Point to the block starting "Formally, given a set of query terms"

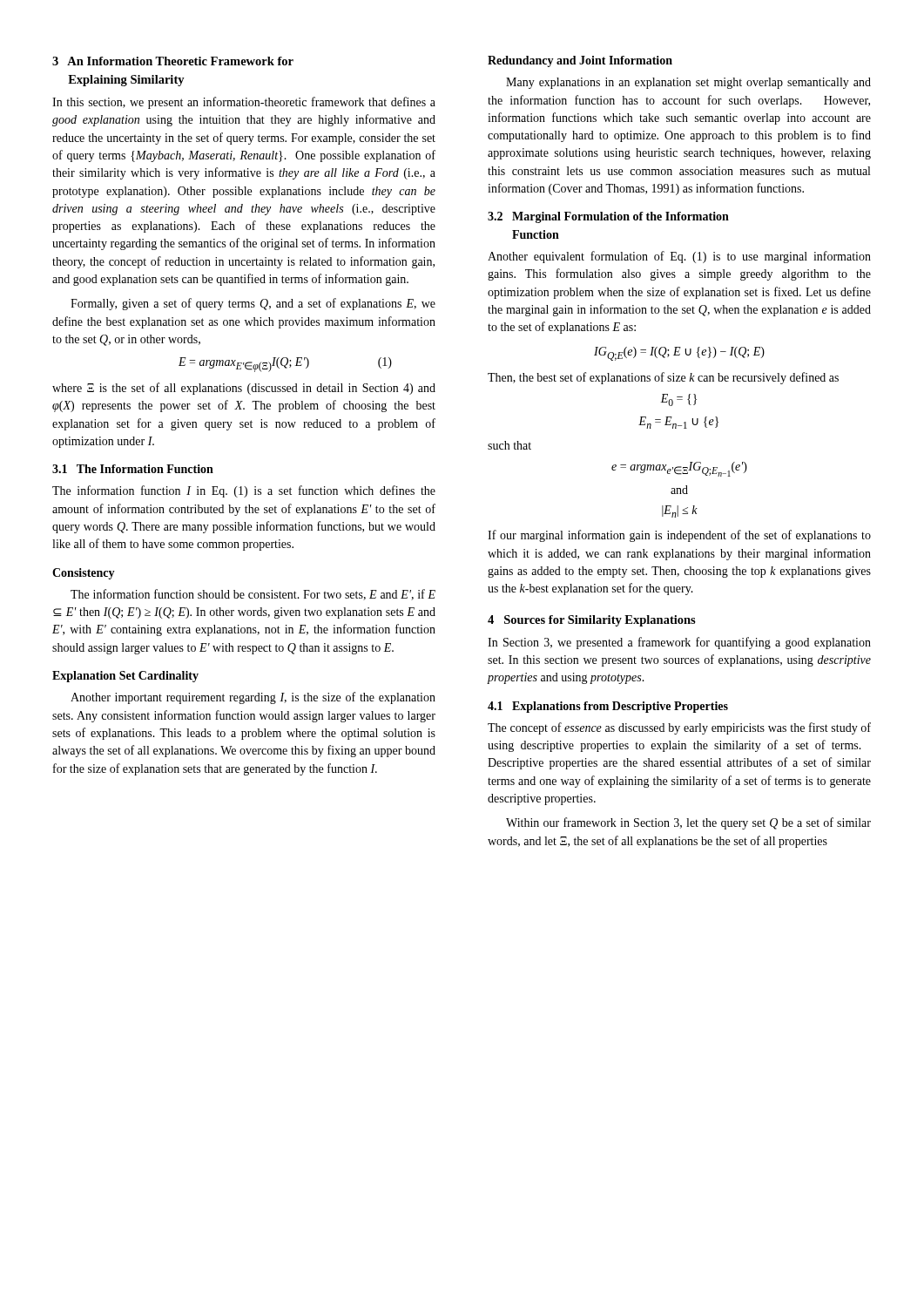(x=244, y=322)
